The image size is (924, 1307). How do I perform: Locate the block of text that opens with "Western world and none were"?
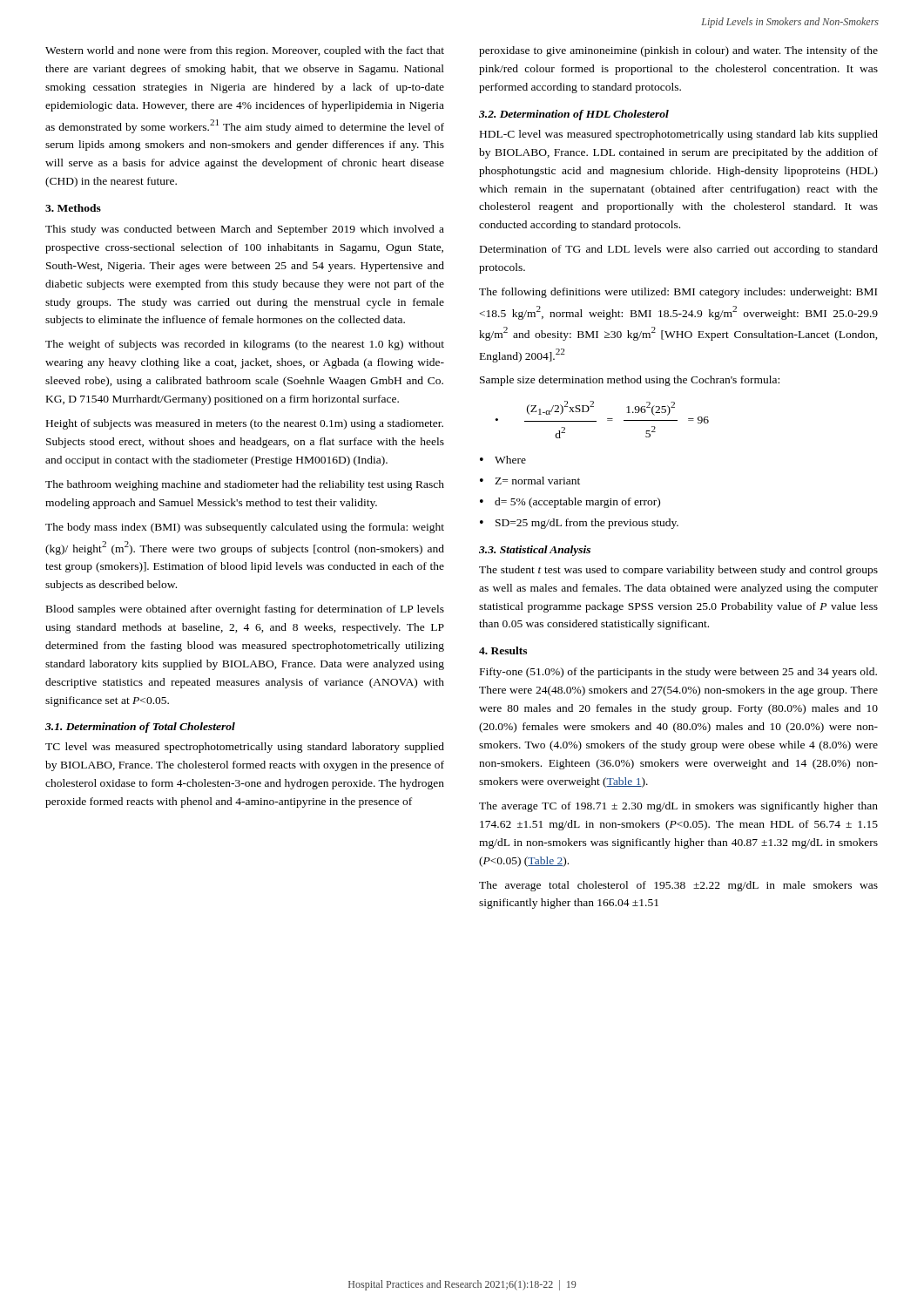point(245,116)
